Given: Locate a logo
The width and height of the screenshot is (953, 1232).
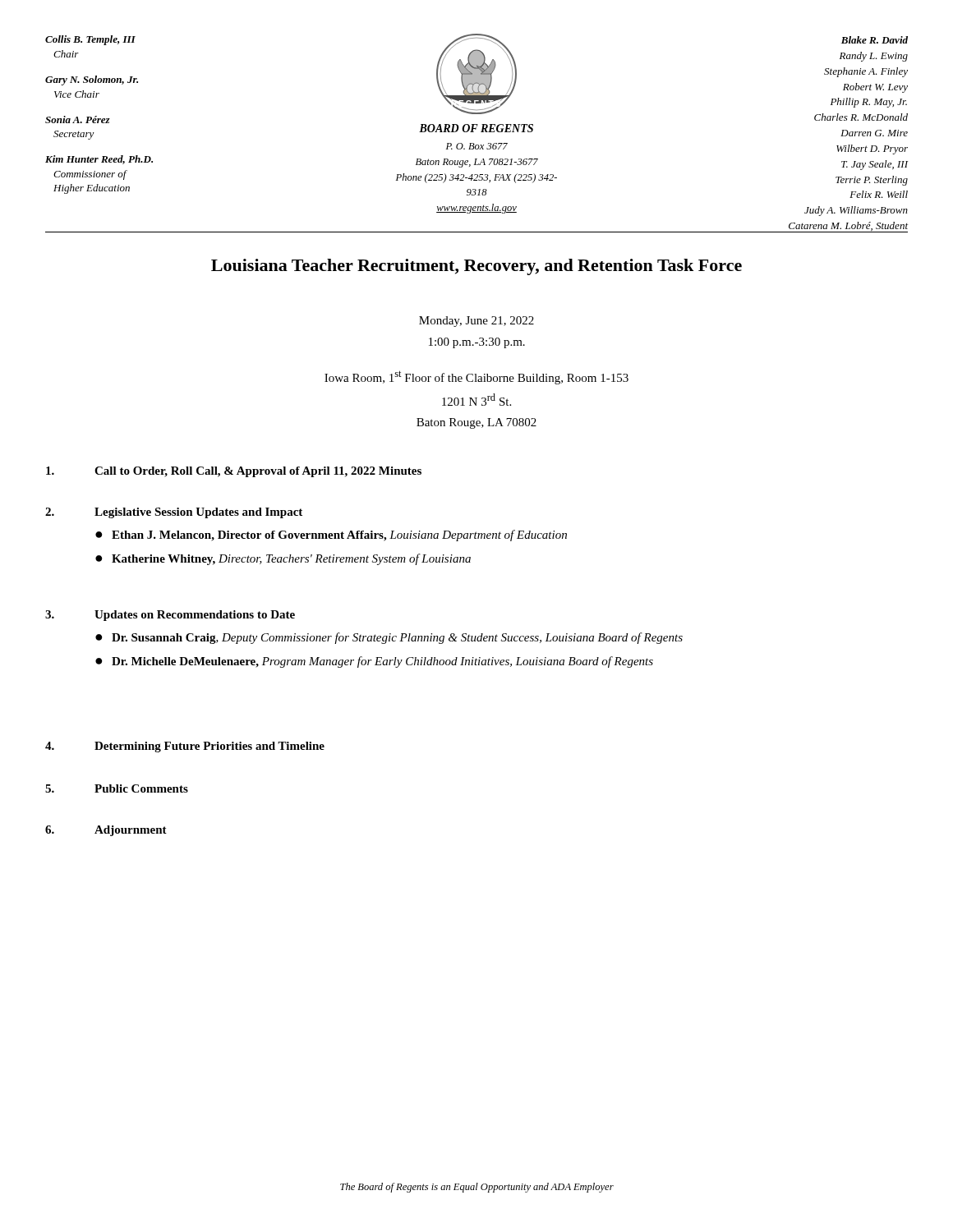Looking at the screenshot, I should (x=476, y=76).
